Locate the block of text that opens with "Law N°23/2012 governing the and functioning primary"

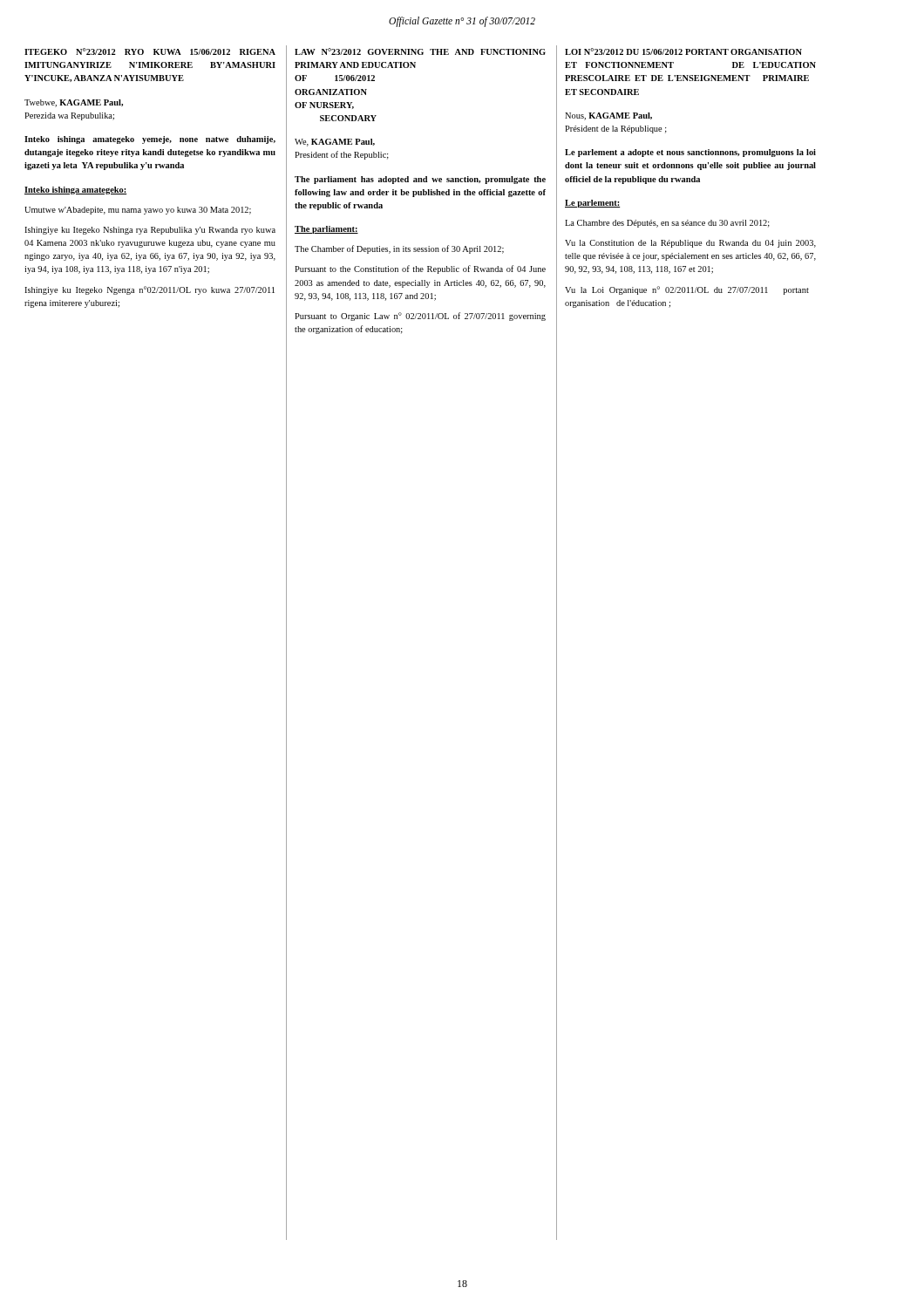420,191
